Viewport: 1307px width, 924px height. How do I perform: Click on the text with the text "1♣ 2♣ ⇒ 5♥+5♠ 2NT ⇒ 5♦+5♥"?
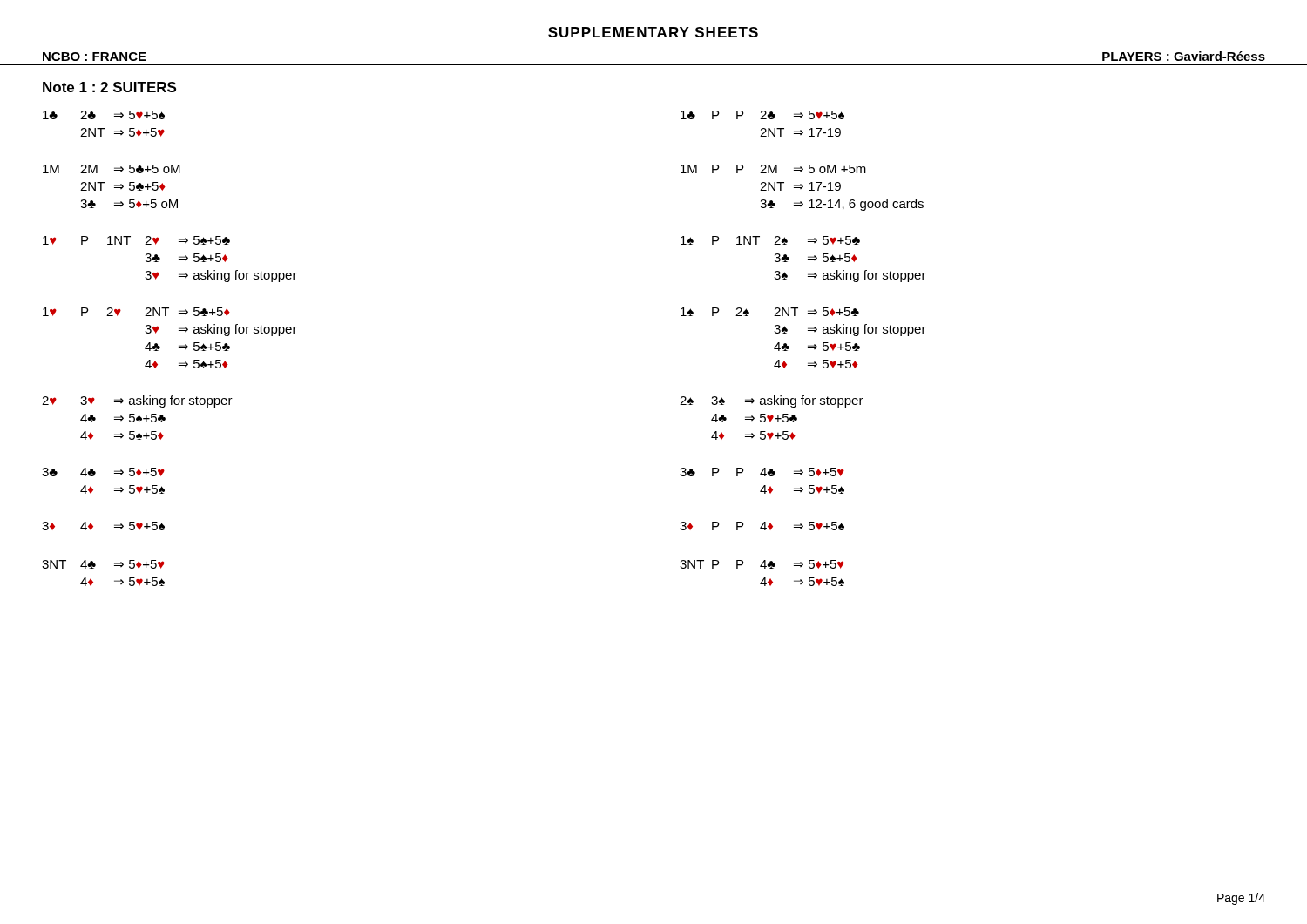pos(139,115)
